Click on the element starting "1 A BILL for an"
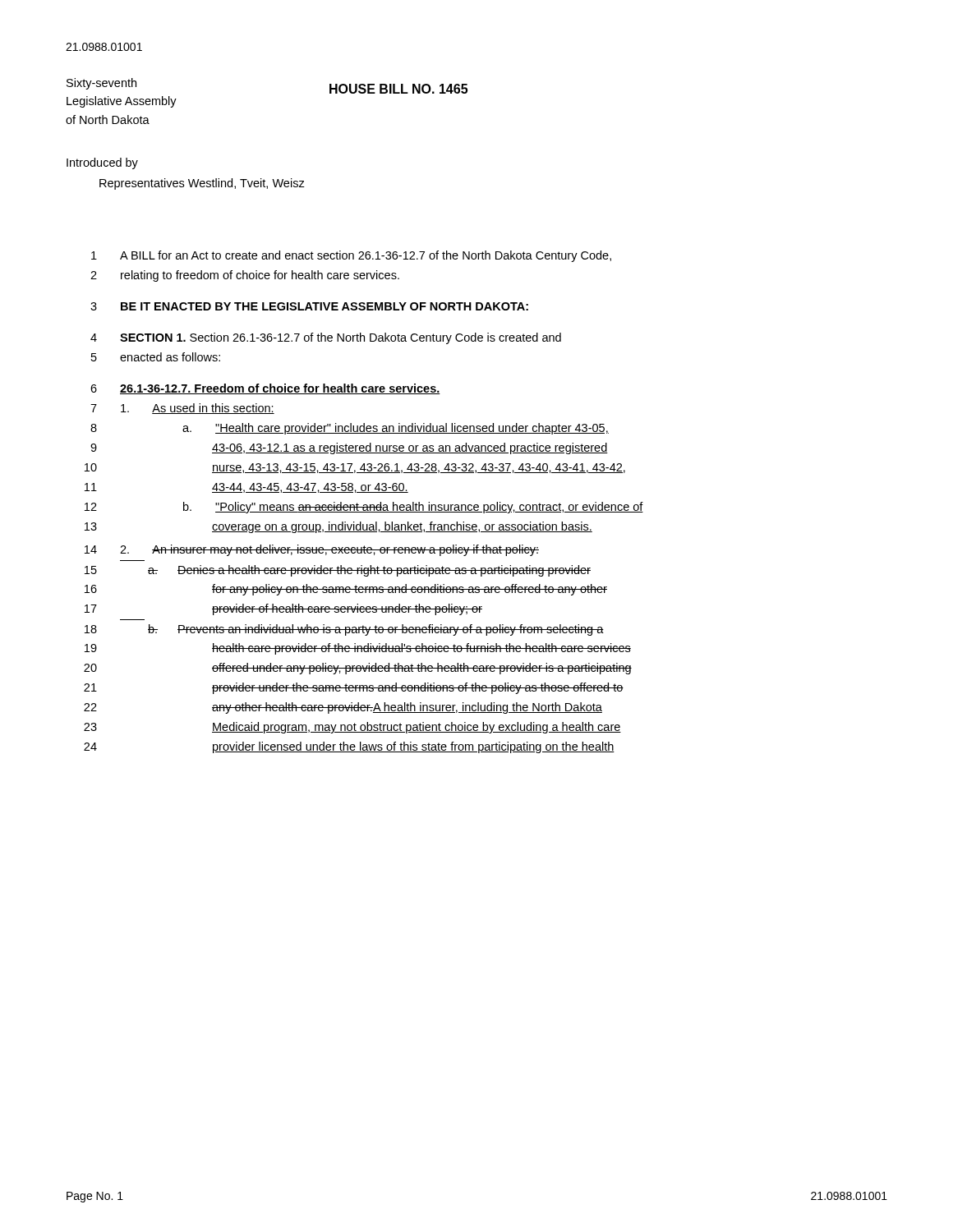 [476, 256]
